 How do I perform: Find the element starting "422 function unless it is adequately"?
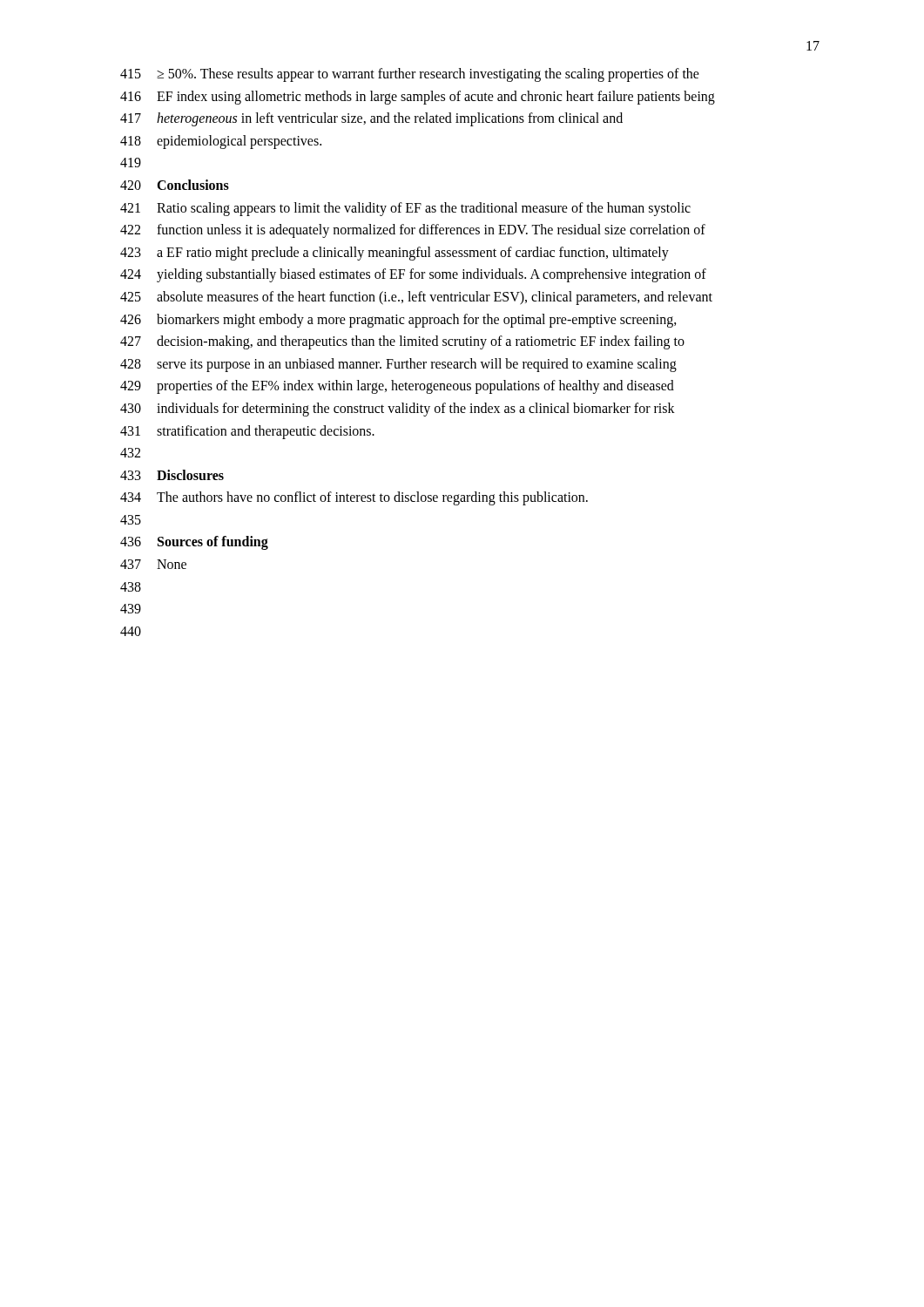pyautogui.click(x=462, y=230)
